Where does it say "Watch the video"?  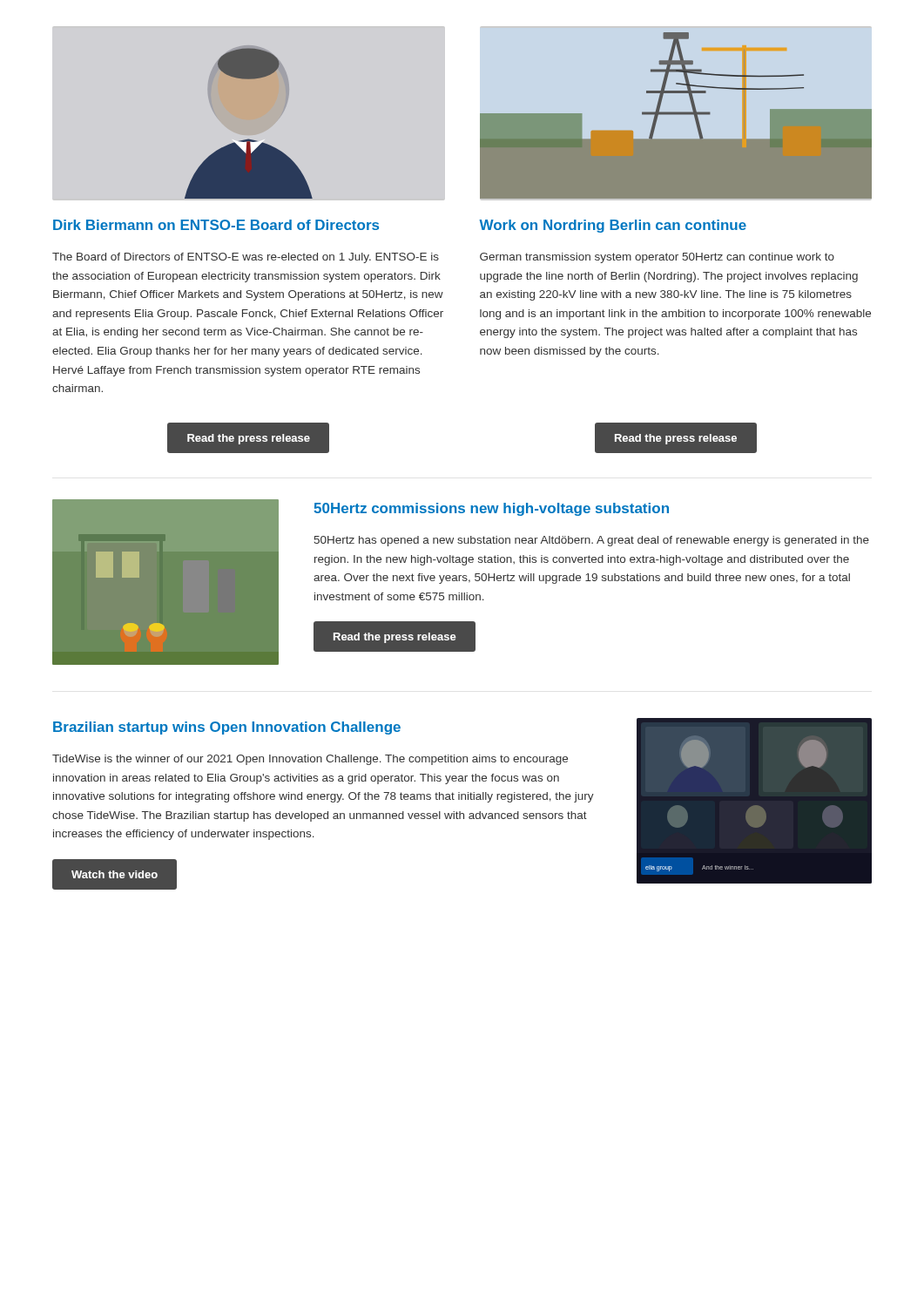pyautogui.click(x=115, y=874)
